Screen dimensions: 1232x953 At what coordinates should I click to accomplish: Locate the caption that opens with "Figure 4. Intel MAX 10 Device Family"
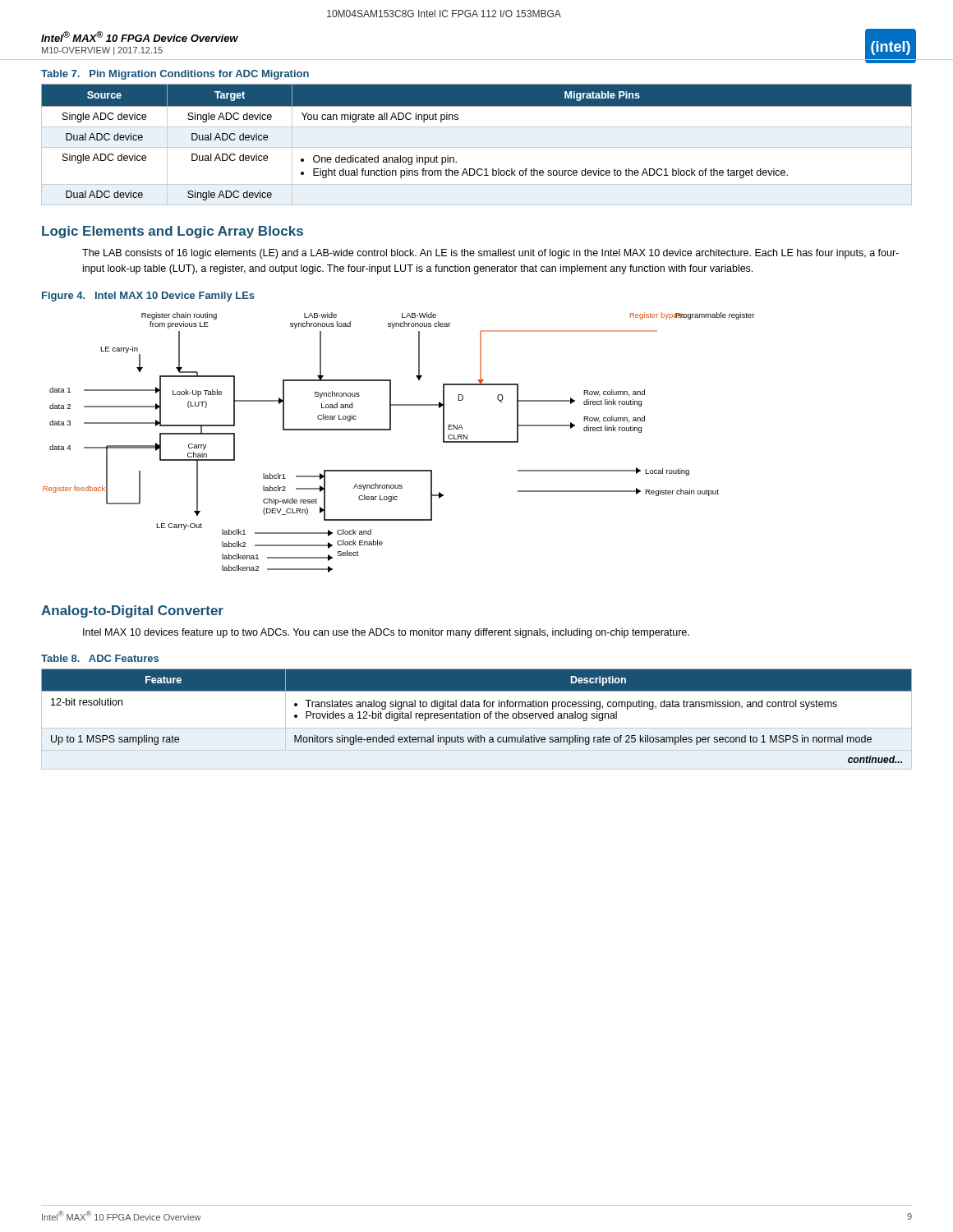[148, 295]
